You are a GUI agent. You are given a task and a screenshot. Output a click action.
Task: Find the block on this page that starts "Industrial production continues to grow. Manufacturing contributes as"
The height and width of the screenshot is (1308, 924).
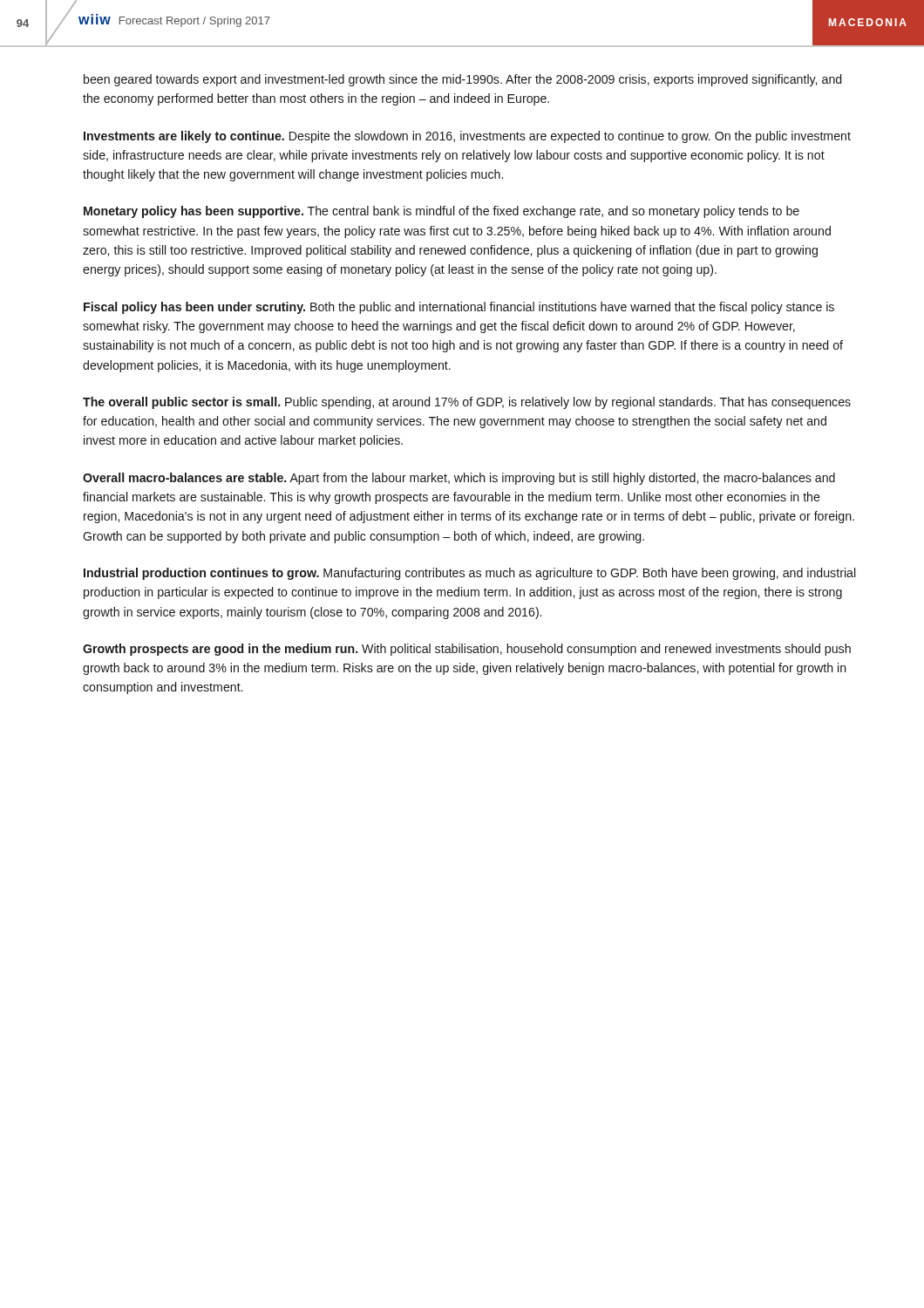click(x=469, y=592)
